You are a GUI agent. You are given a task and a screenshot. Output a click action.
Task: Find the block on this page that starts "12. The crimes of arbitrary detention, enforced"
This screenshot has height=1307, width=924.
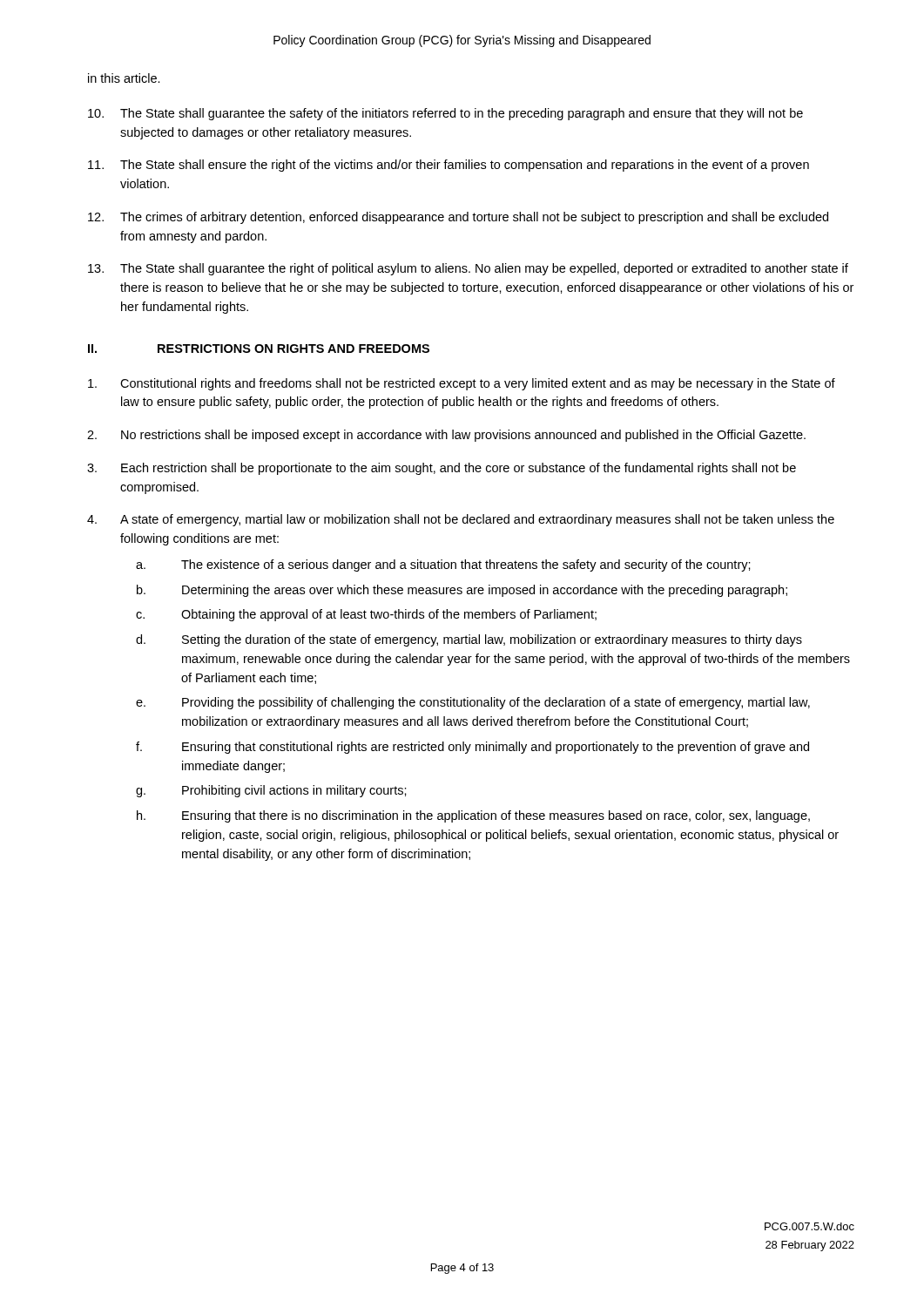(x=471, y=227)
